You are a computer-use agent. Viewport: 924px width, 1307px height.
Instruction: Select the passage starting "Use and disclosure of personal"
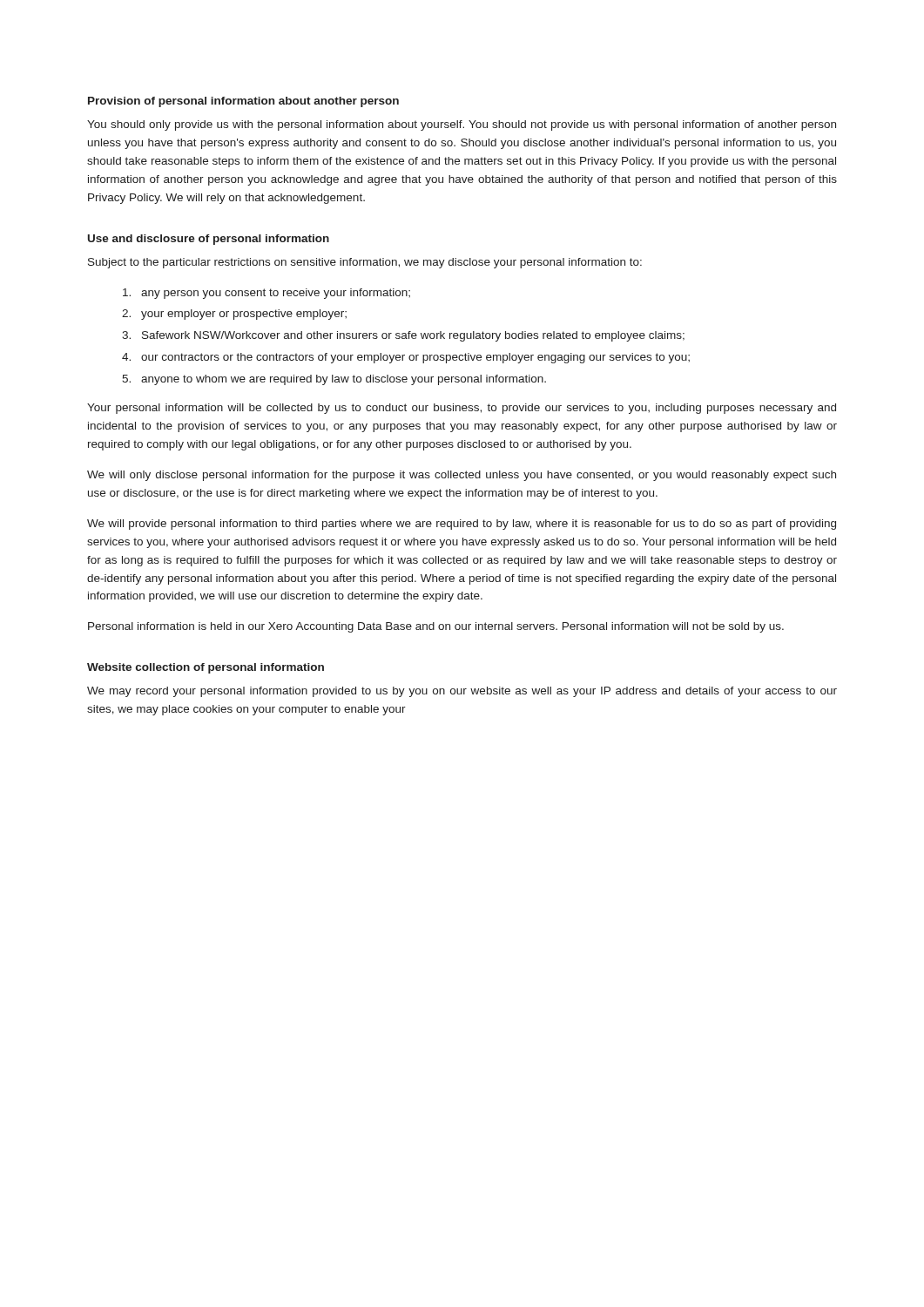click(x=208, y=238)
